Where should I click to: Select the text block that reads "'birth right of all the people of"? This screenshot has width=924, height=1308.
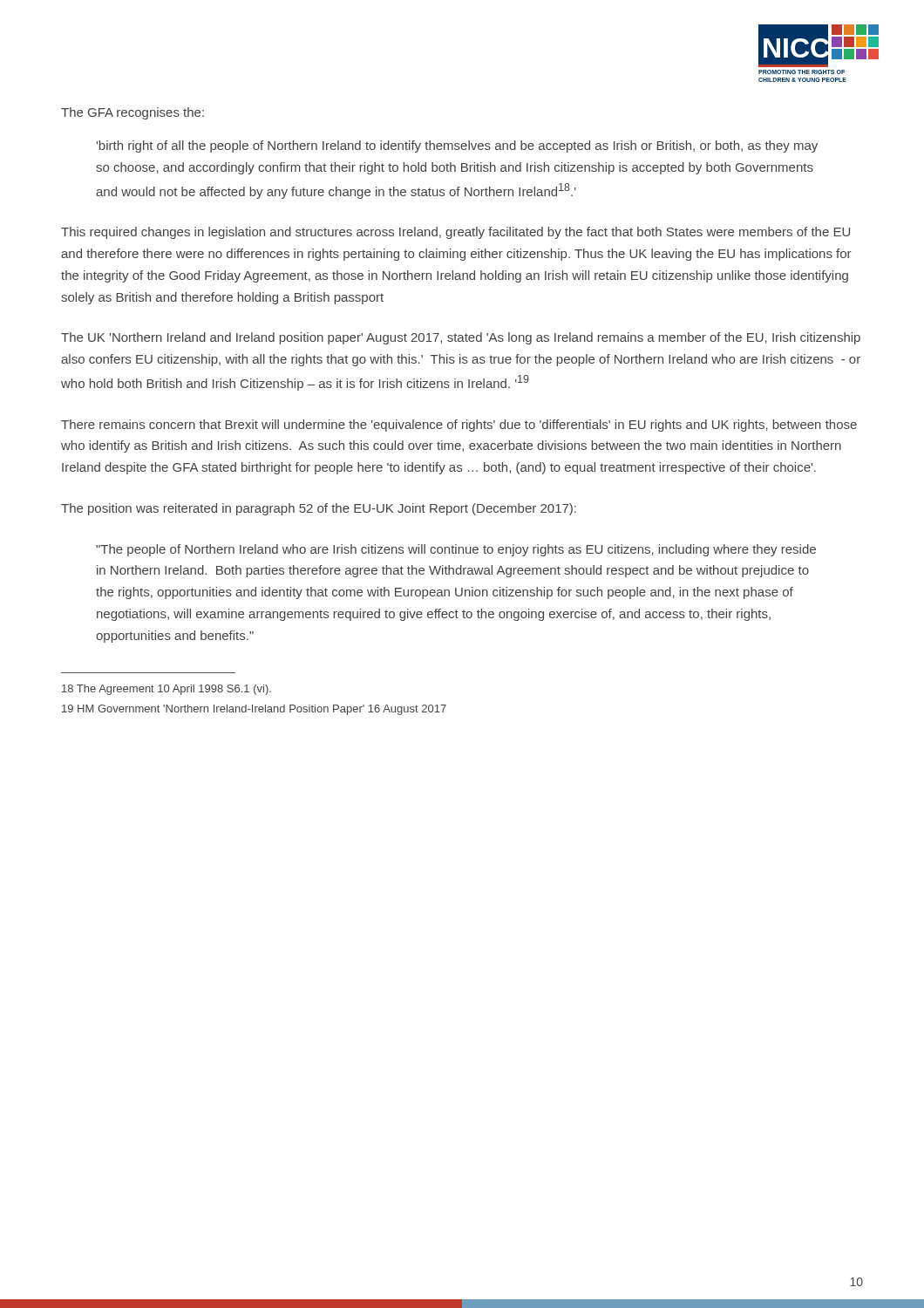pos(457,168)
